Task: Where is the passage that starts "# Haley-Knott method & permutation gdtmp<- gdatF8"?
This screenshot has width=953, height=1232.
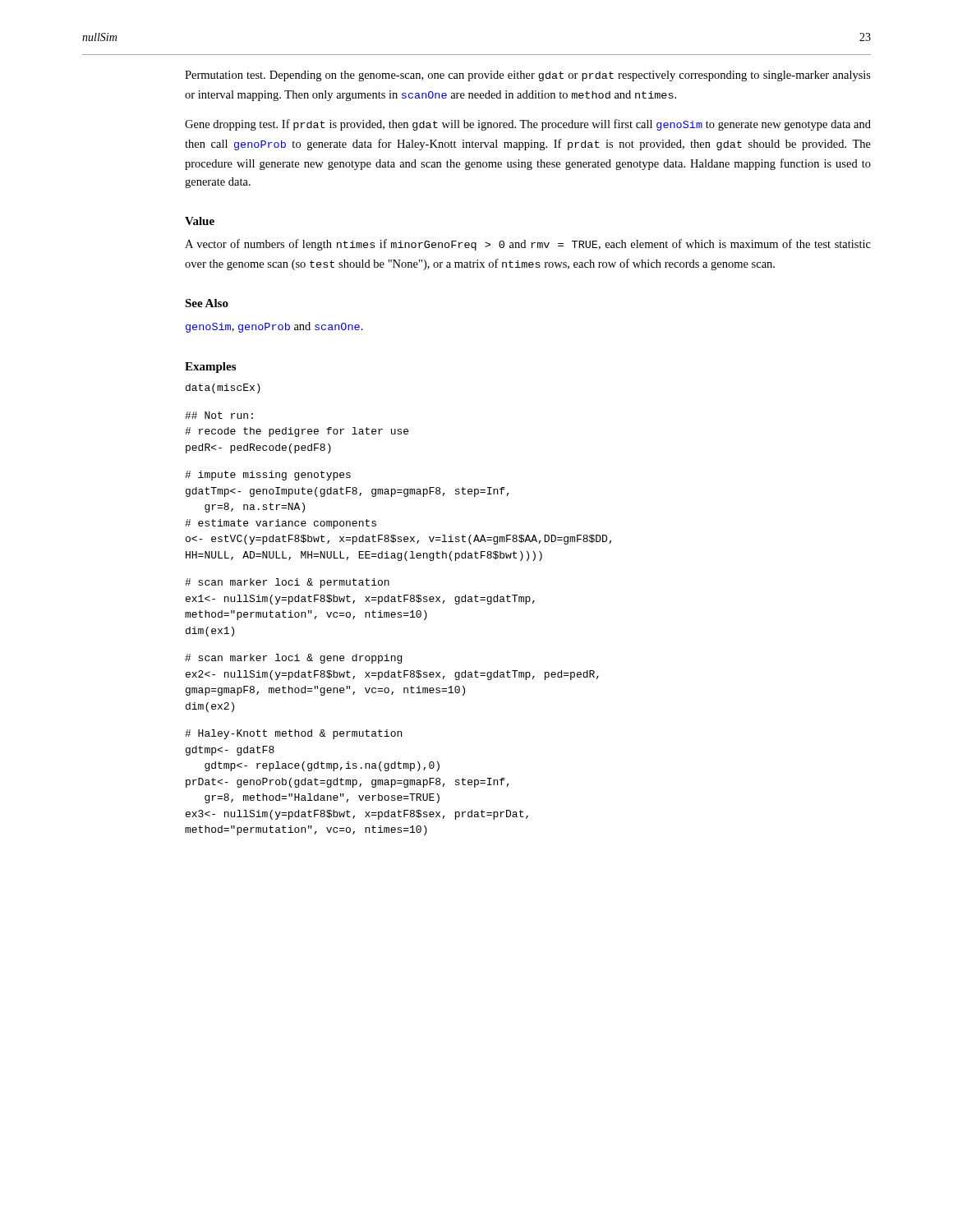Action: 358,782
